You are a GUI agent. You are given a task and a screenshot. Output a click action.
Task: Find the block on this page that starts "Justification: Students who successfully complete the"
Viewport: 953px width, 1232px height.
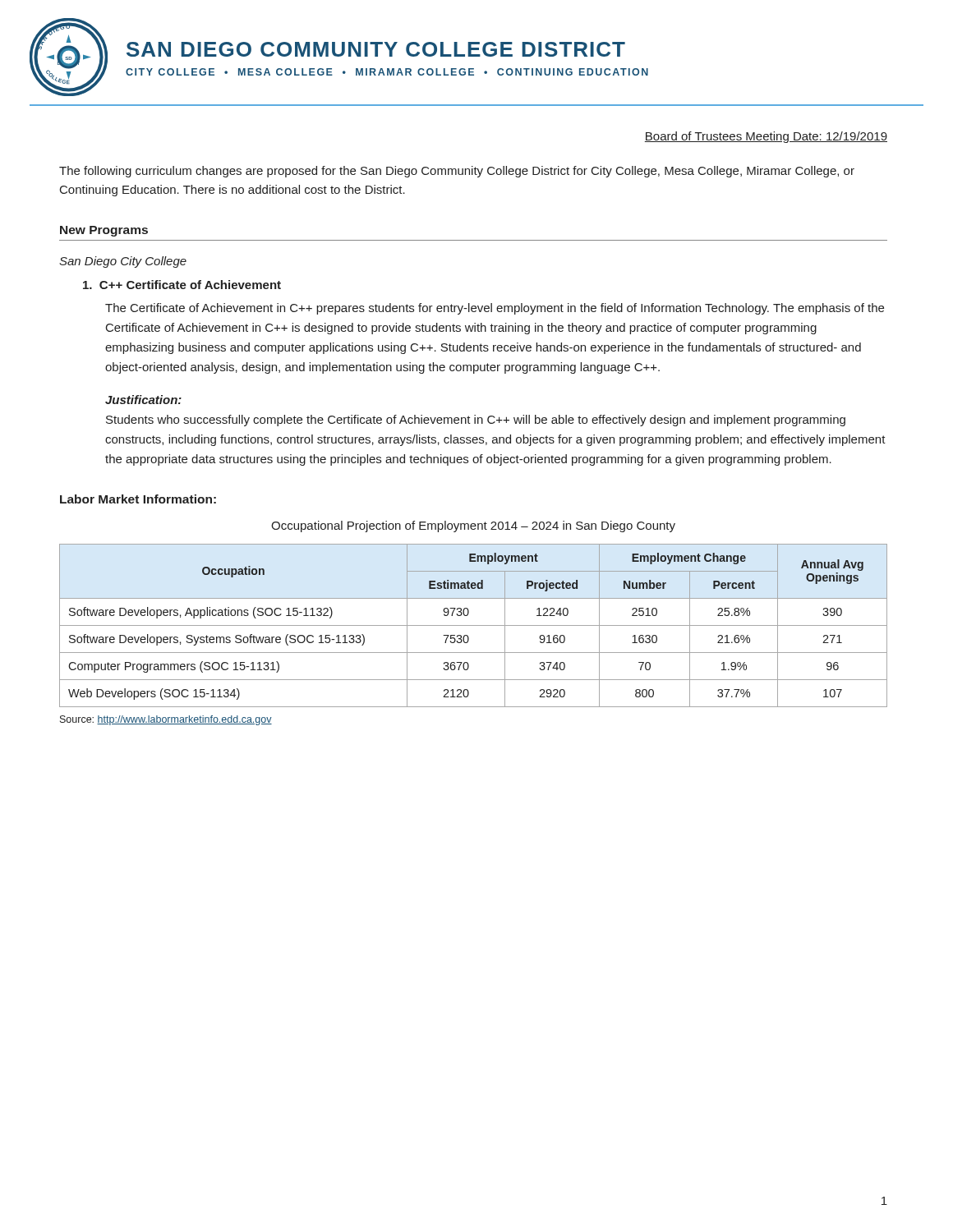click(495, 429)
